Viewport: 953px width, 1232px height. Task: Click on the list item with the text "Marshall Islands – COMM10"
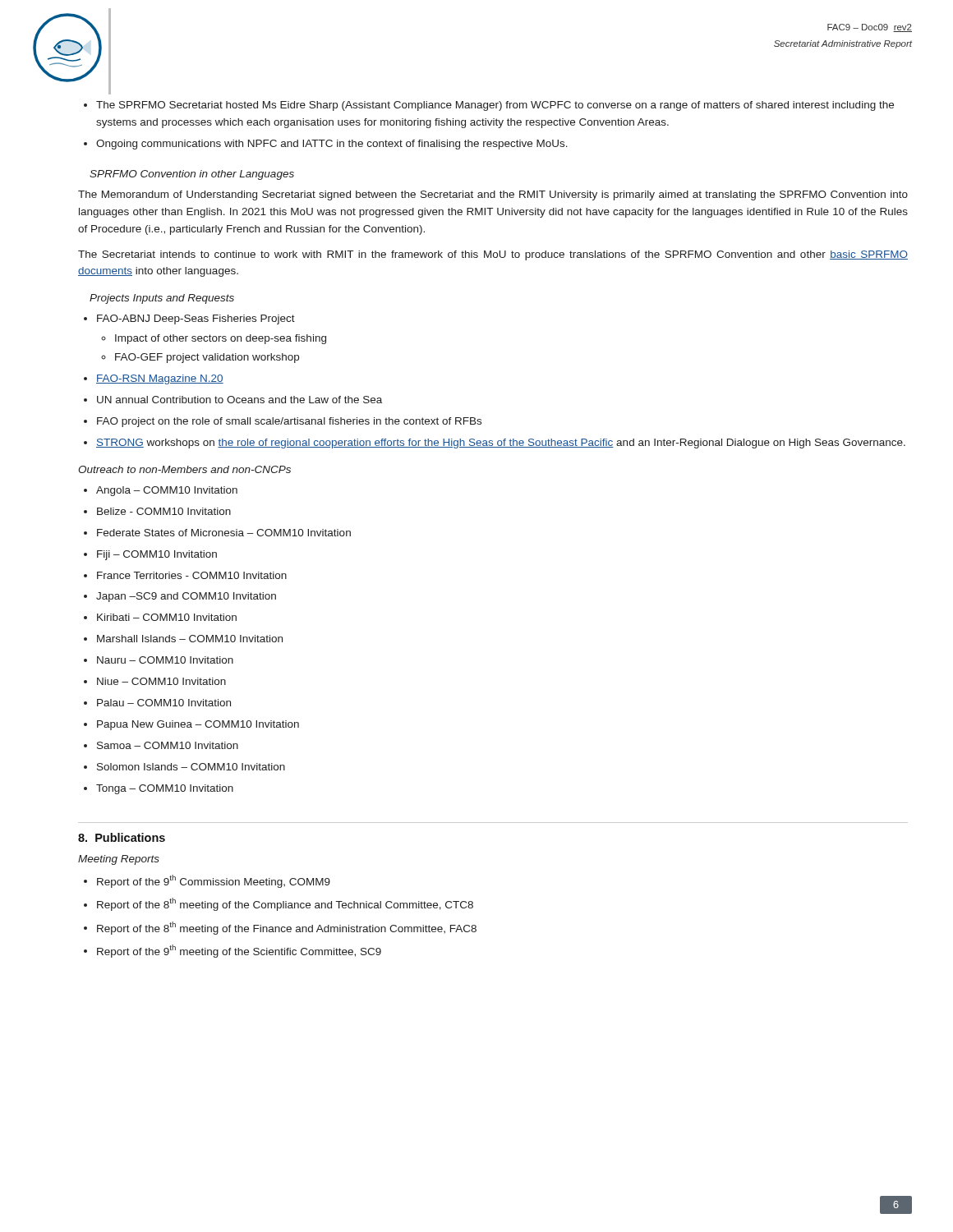click(x=190, y=639)
